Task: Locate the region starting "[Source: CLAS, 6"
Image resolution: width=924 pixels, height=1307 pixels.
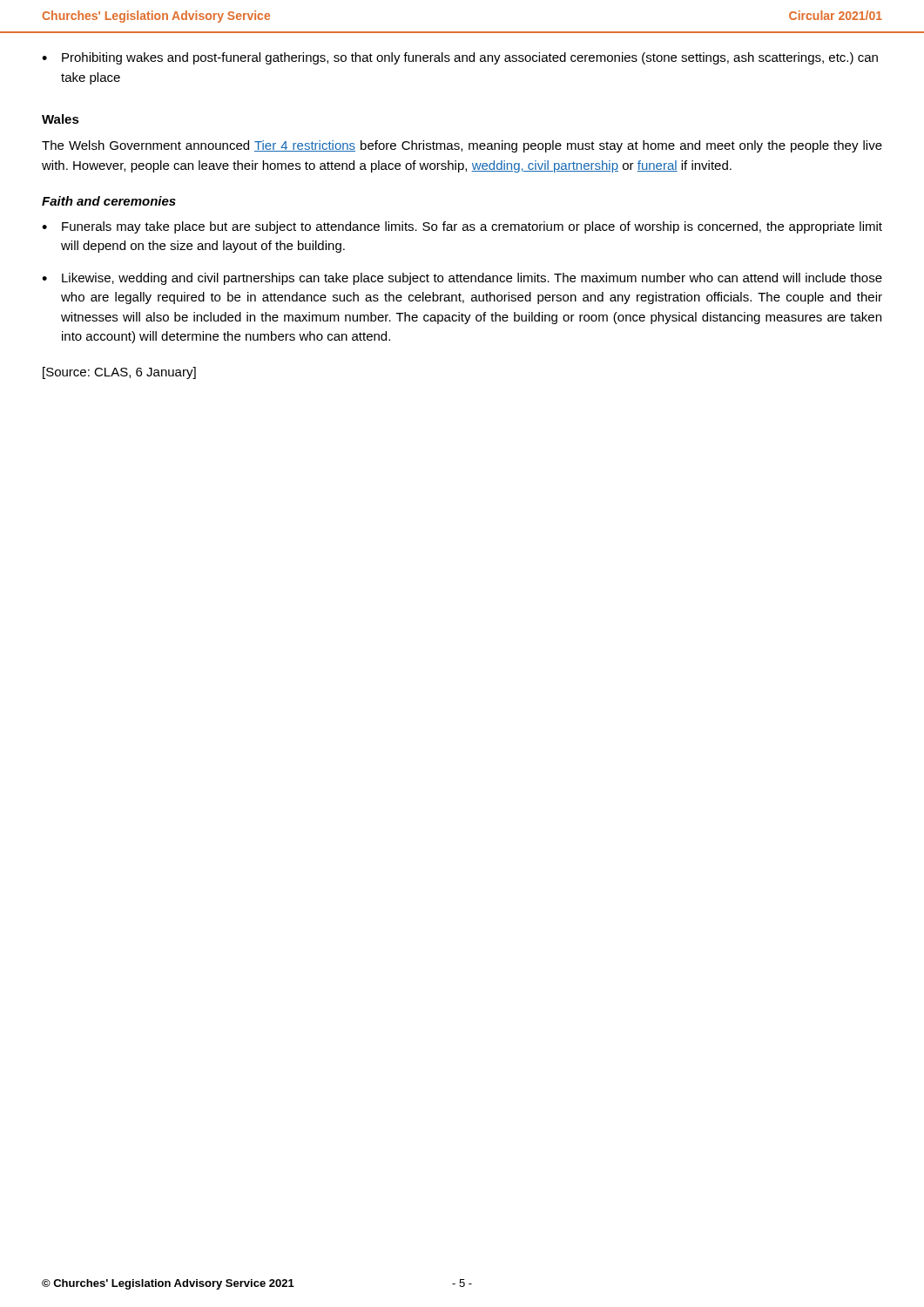Action: click(119, 371)
